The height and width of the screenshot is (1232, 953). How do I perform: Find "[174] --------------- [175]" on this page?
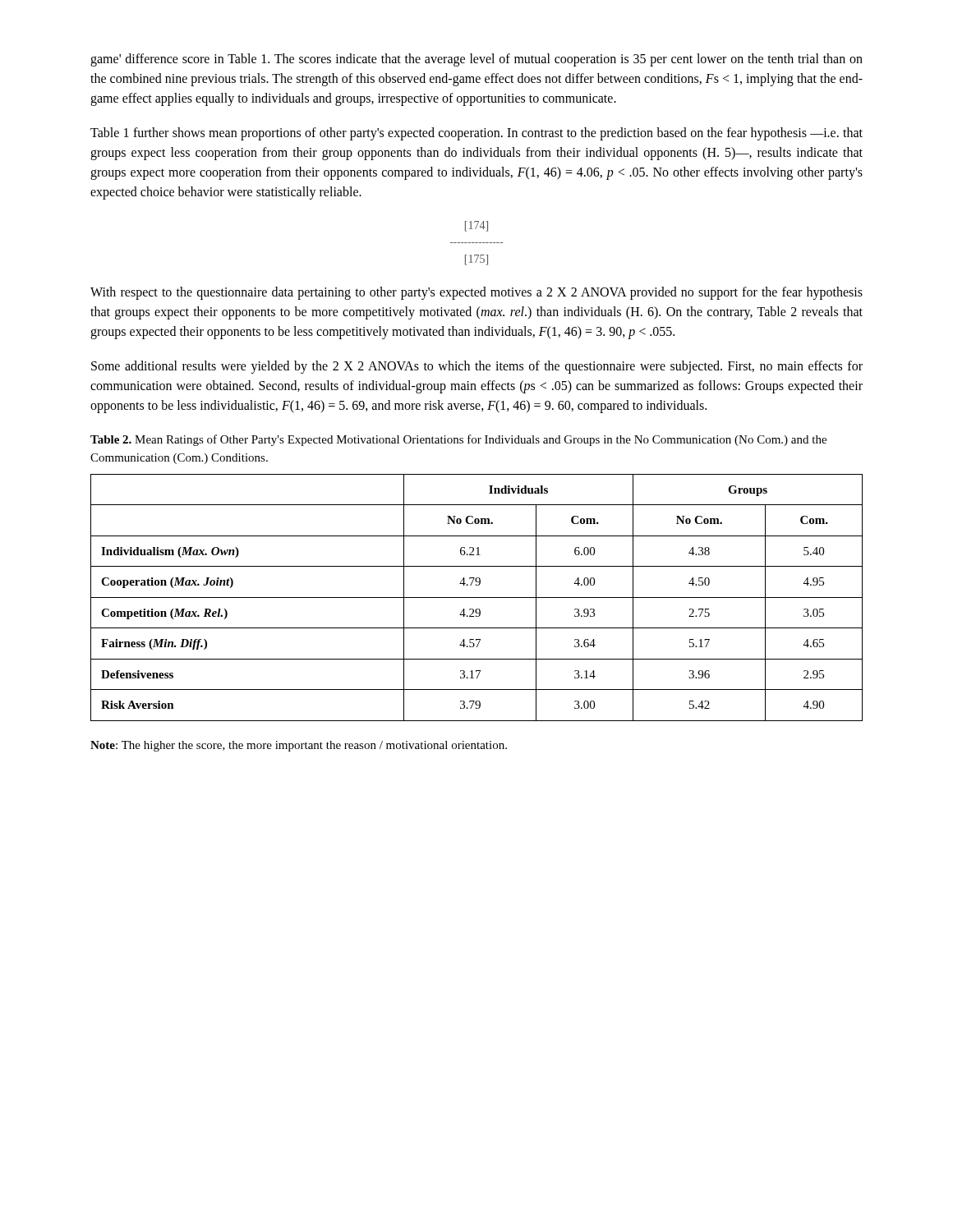click(476, 242)
